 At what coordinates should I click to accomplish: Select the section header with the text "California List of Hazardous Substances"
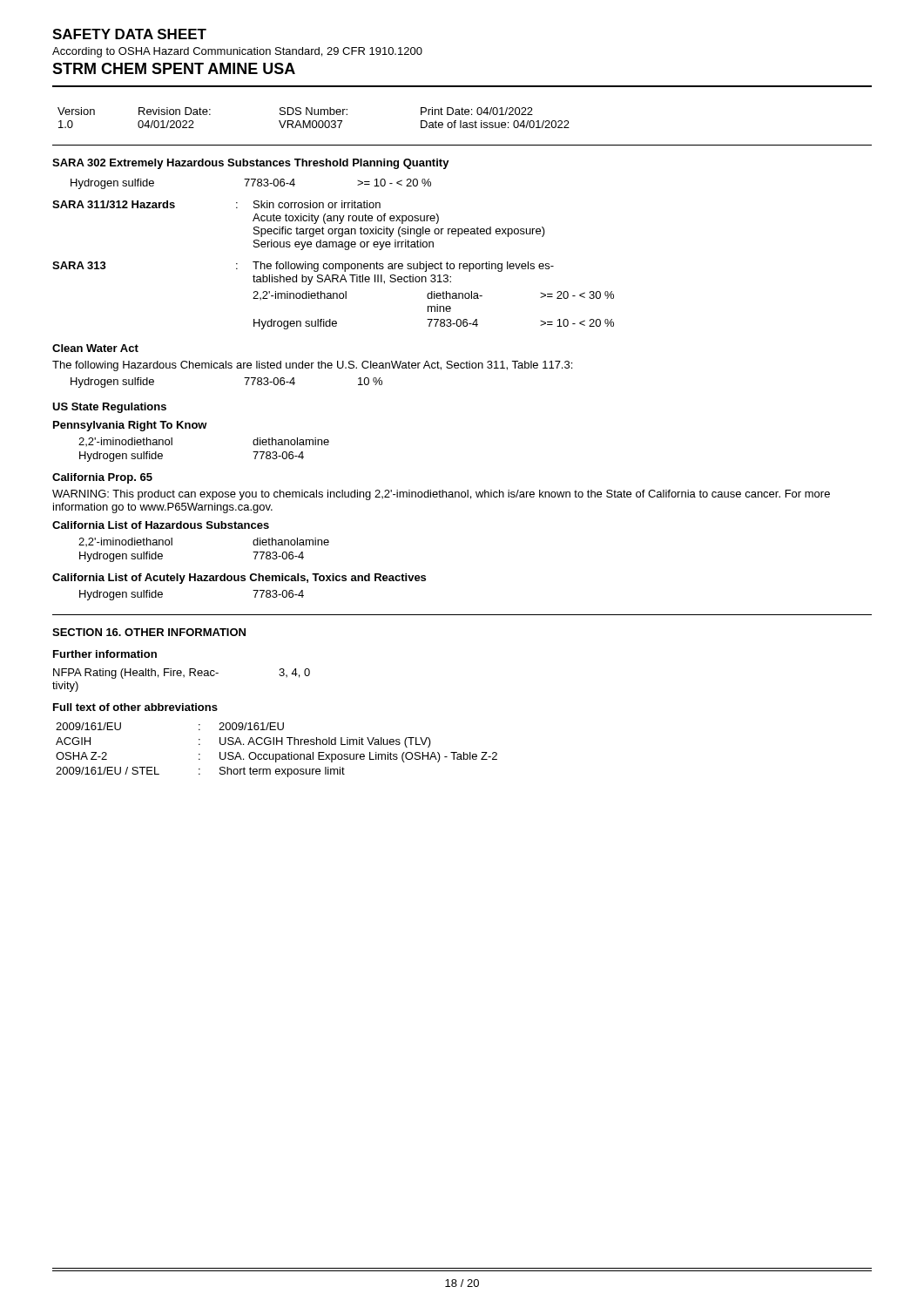click(161, 525)
